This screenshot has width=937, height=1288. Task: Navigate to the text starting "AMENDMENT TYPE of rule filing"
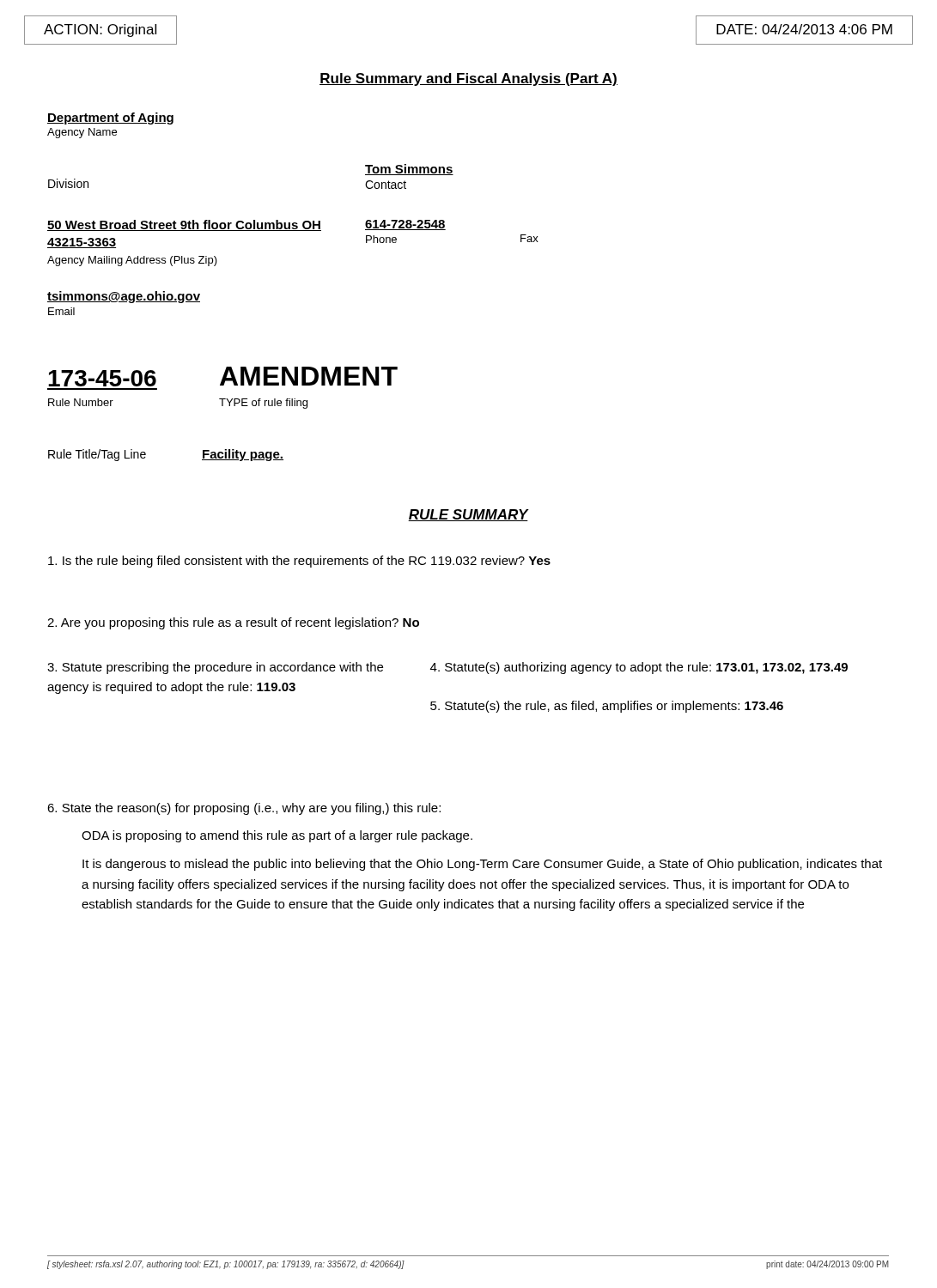point(365,385)
